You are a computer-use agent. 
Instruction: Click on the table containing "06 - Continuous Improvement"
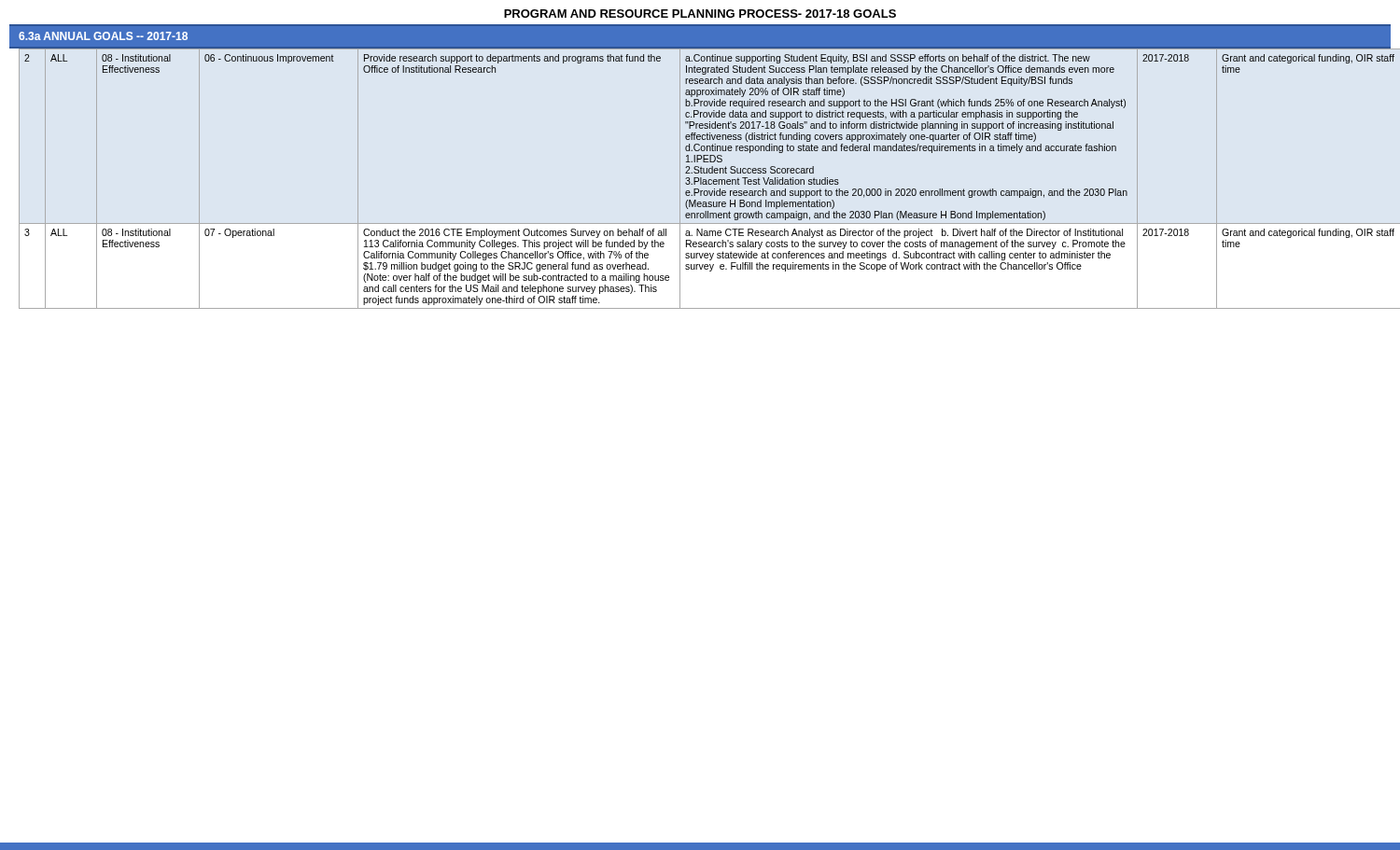click(700, 179)
